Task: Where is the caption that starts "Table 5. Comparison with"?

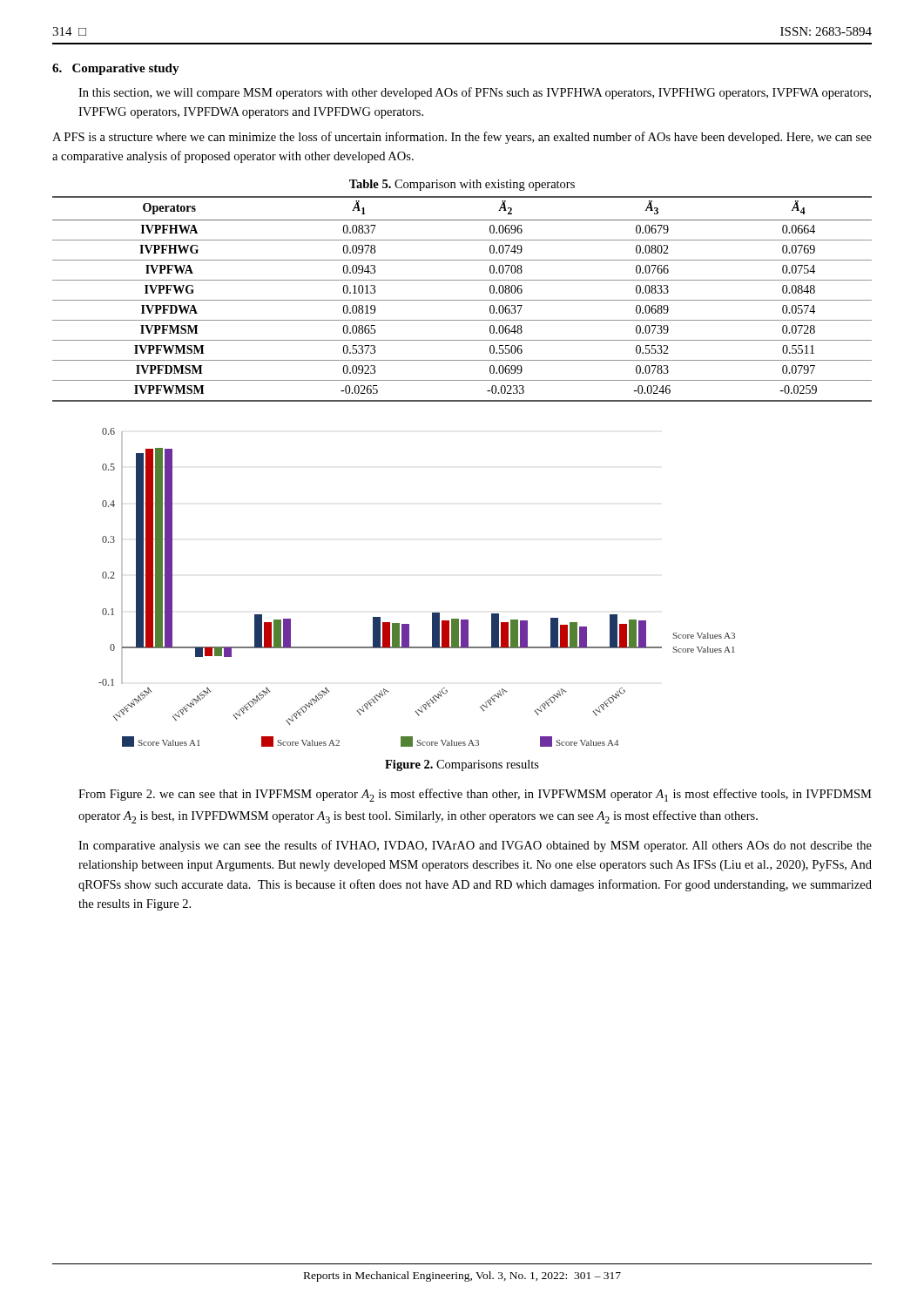Action: coord(462,184)
